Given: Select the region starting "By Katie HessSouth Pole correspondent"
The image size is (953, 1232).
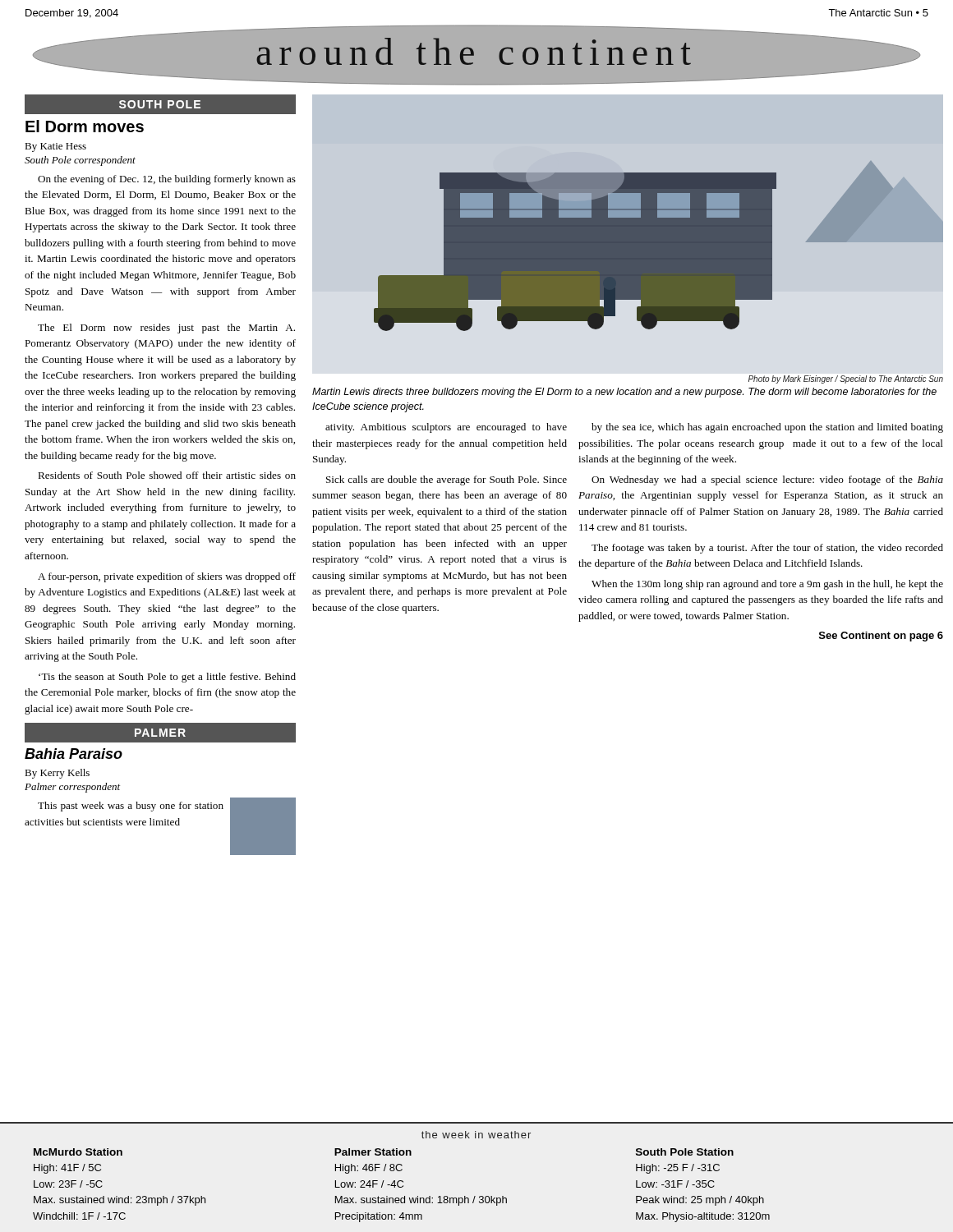Looking at the screenshot, I should coord(80,153).
